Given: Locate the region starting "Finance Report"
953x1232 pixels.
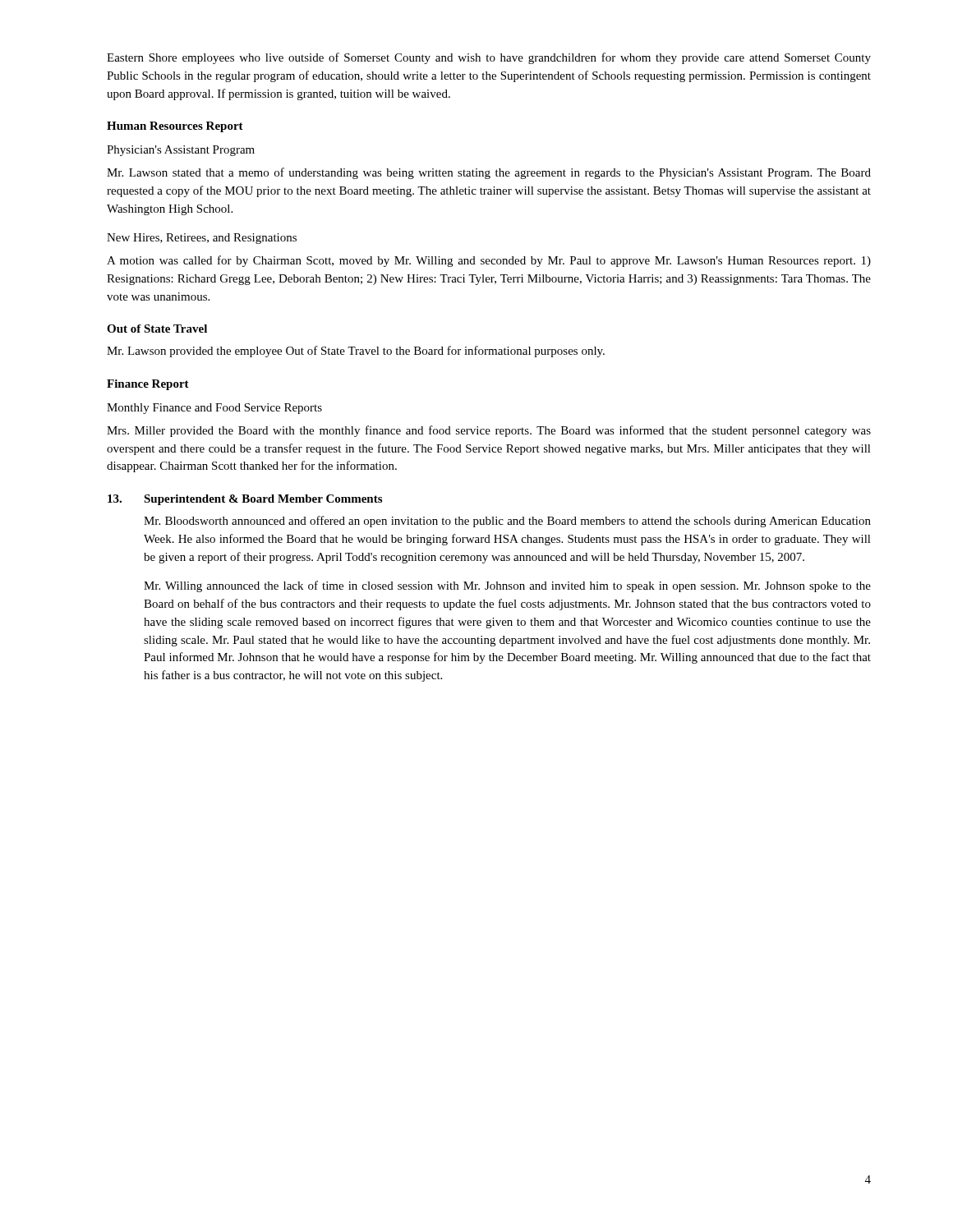Looking at the screenshot, I should tap(148, 384).
